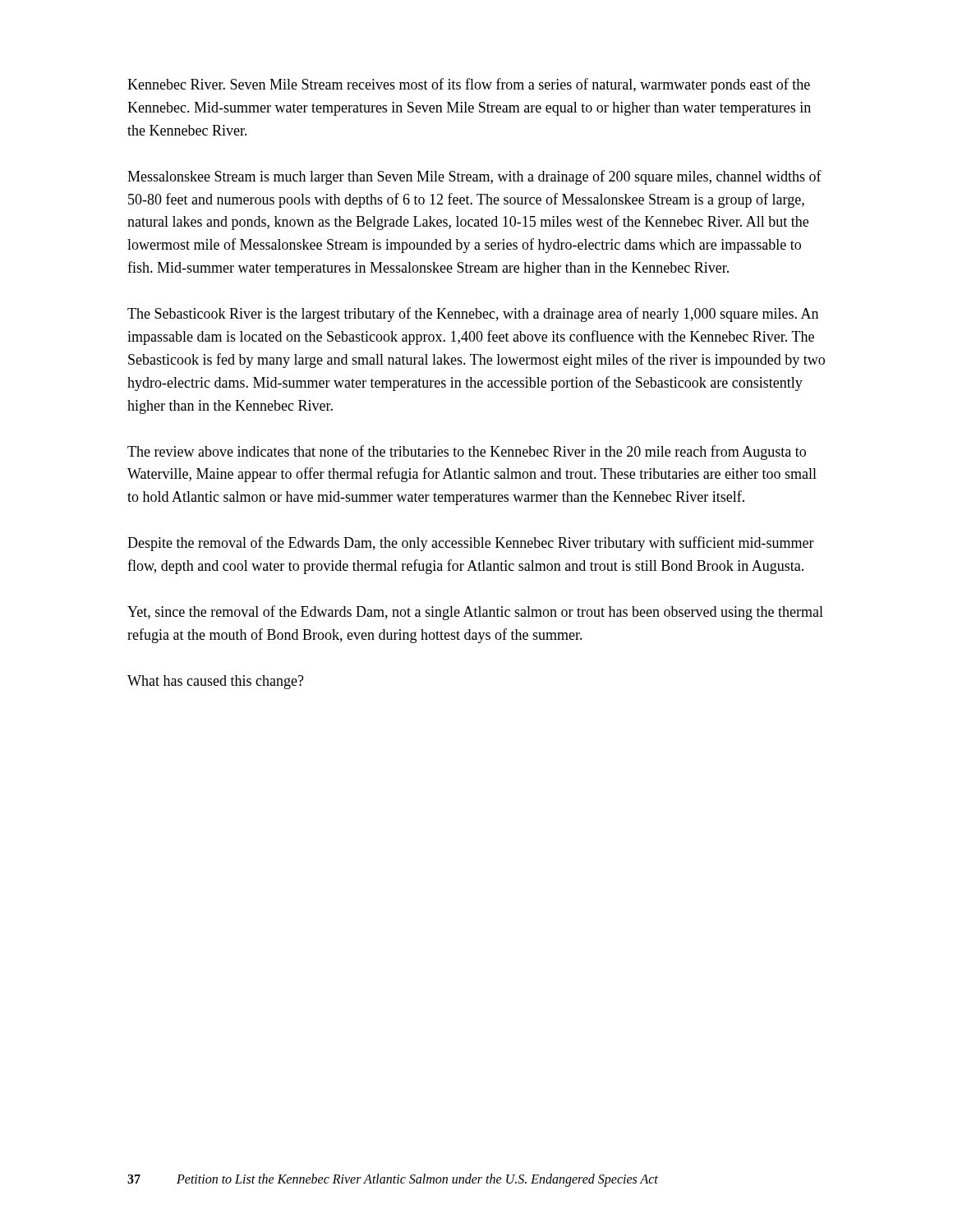Select the text block with the text "Kennebec River. Seven Mile Stream"
953x1232 pixels.
tap(469, 107)
